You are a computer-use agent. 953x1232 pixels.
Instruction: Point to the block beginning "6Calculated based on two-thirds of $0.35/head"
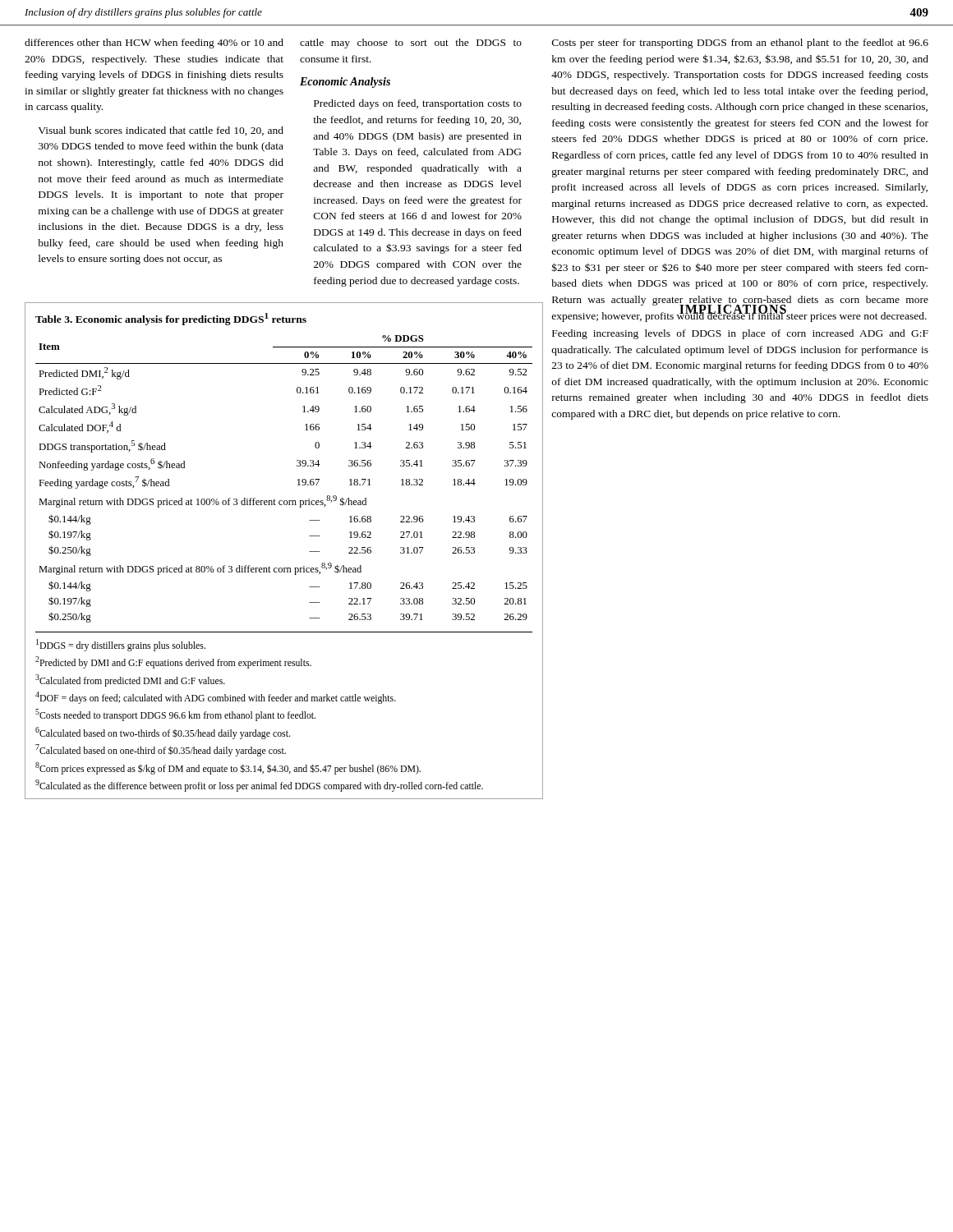[163, 732]
